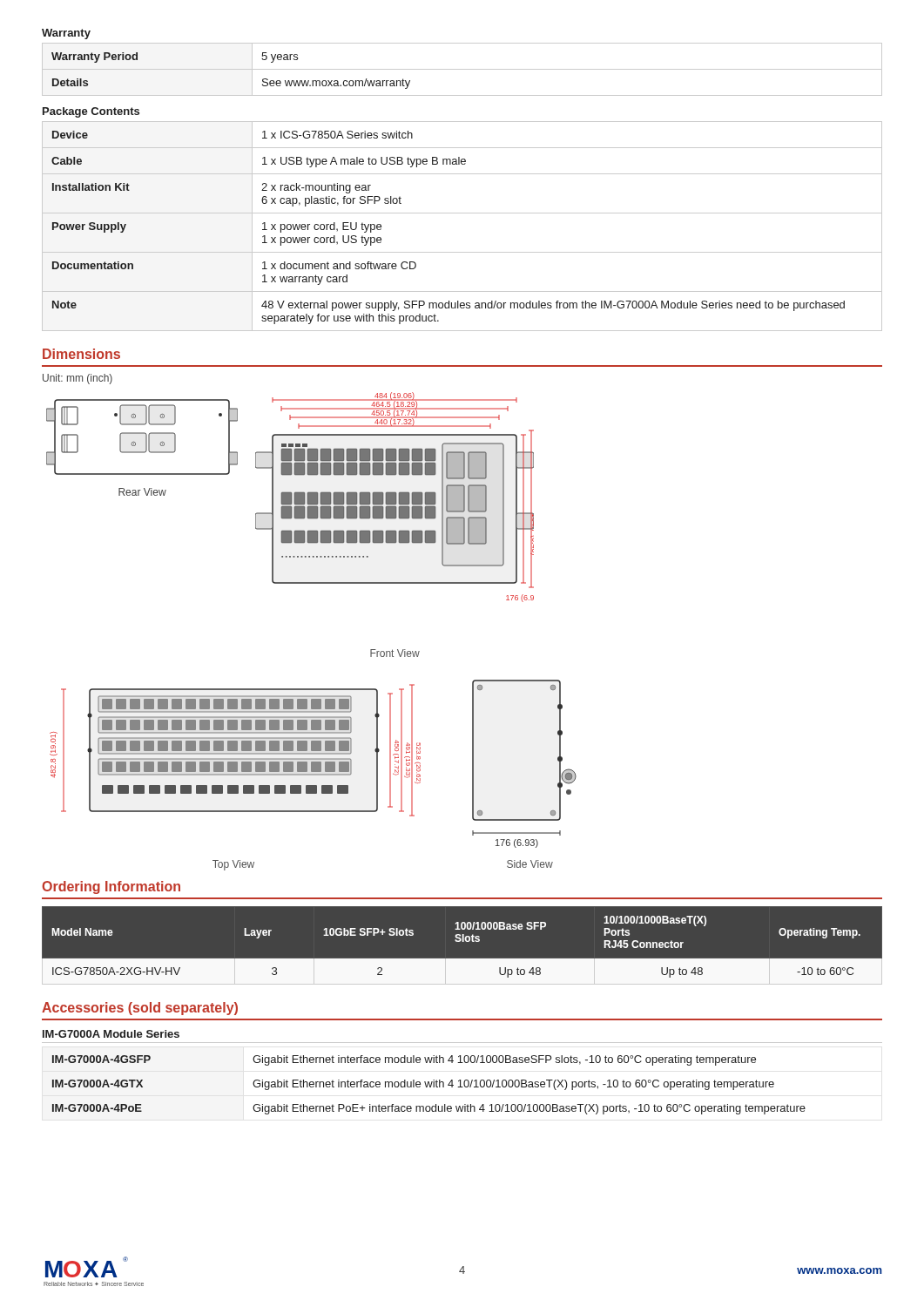Find the table that mentions "See www.moxa.com/warranty"

click(462, 69)
